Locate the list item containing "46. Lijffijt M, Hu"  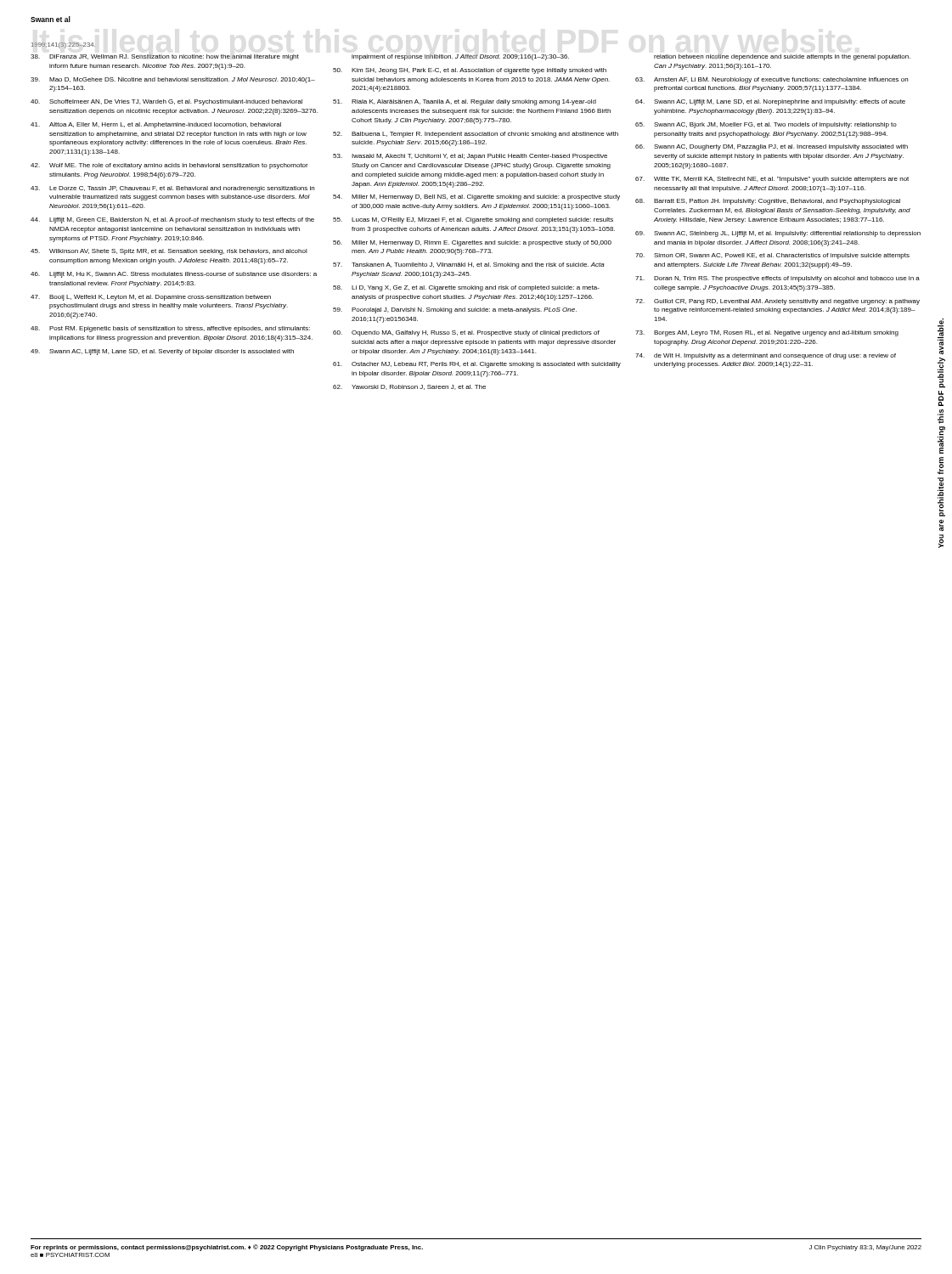tap(175, 279)
